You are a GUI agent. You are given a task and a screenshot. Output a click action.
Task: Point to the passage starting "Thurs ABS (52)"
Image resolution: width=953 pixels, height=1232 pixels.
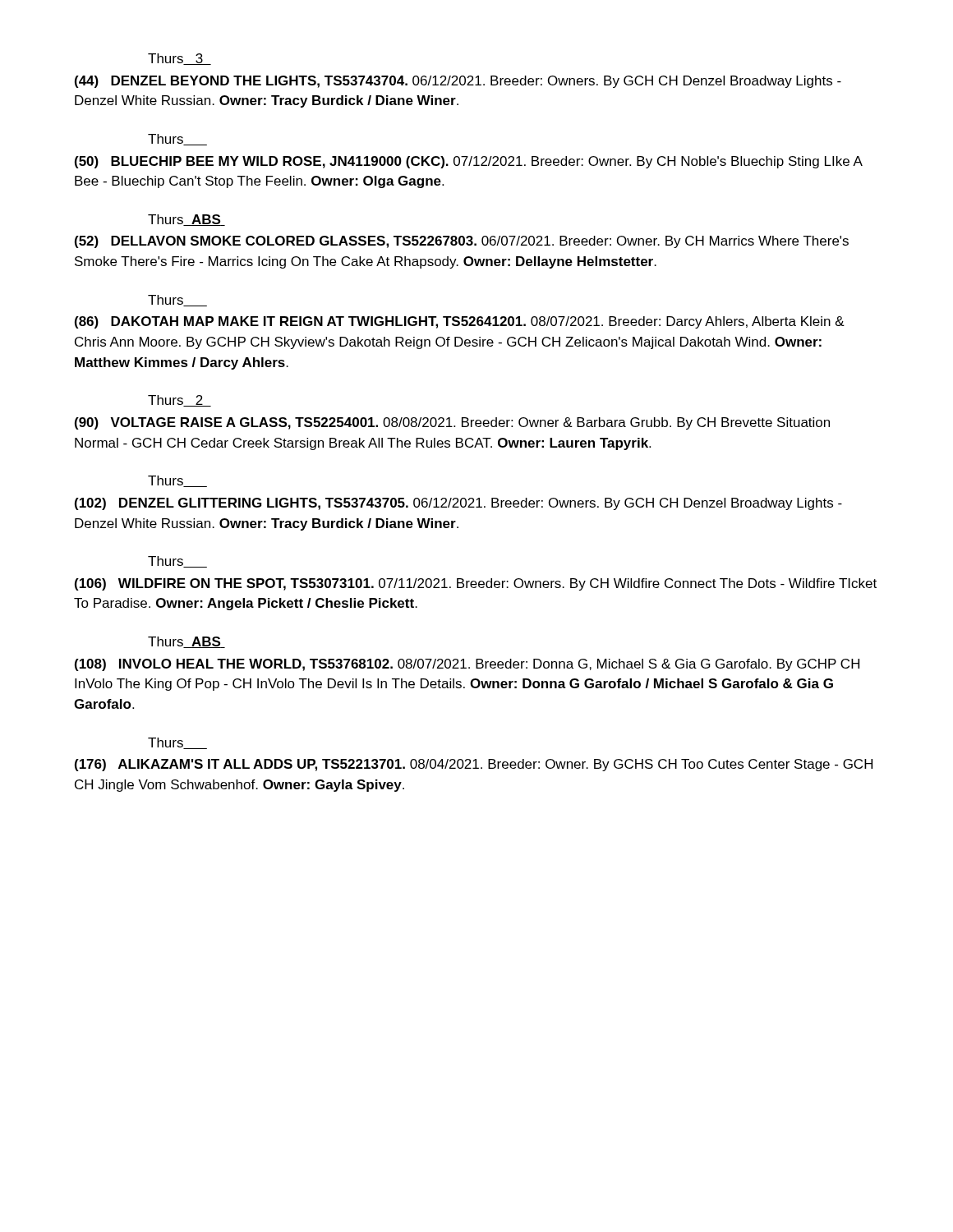point(476,240)
